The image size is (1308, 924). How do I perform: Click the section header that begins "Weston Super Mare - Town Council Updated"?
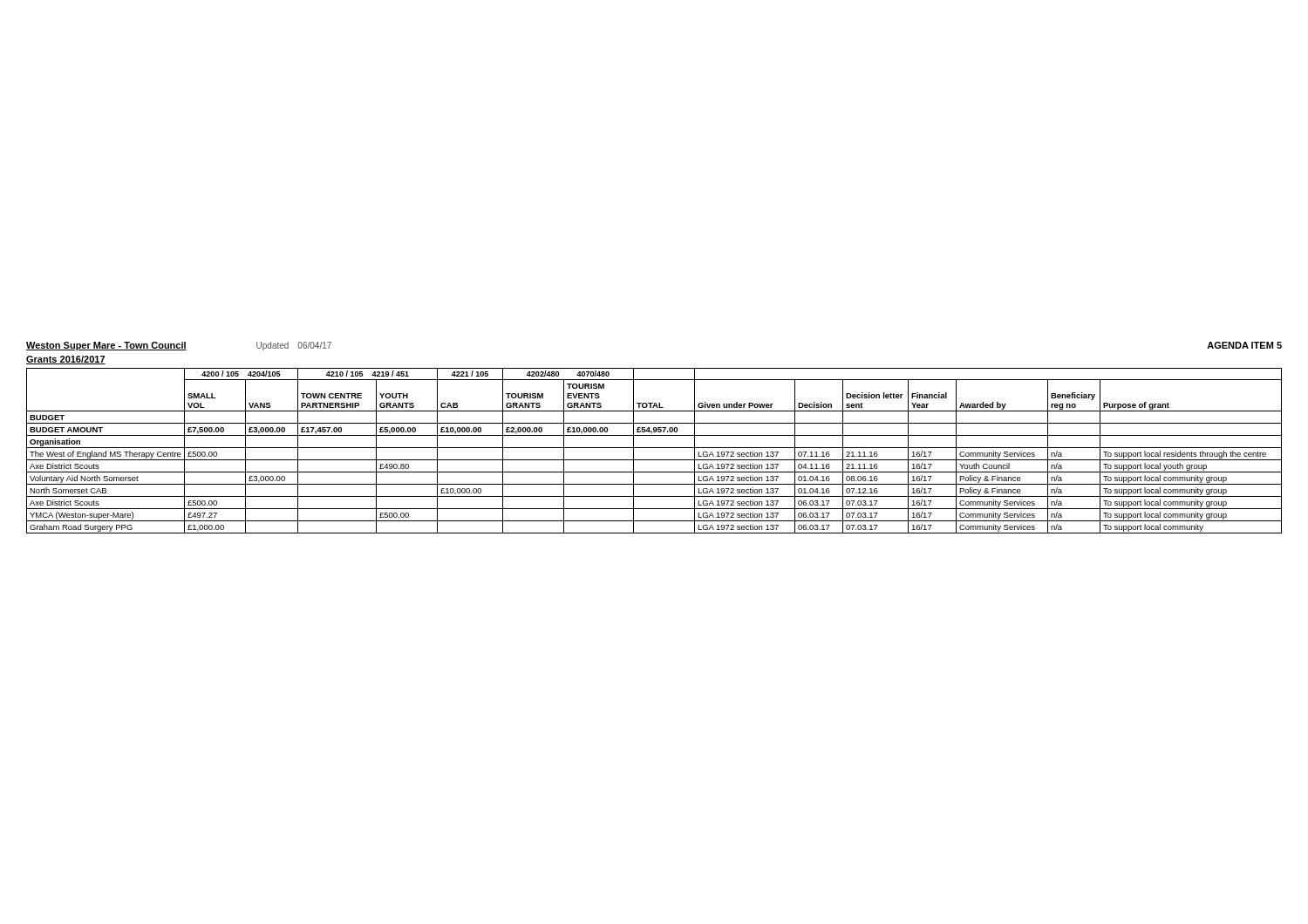pos(131,346)
